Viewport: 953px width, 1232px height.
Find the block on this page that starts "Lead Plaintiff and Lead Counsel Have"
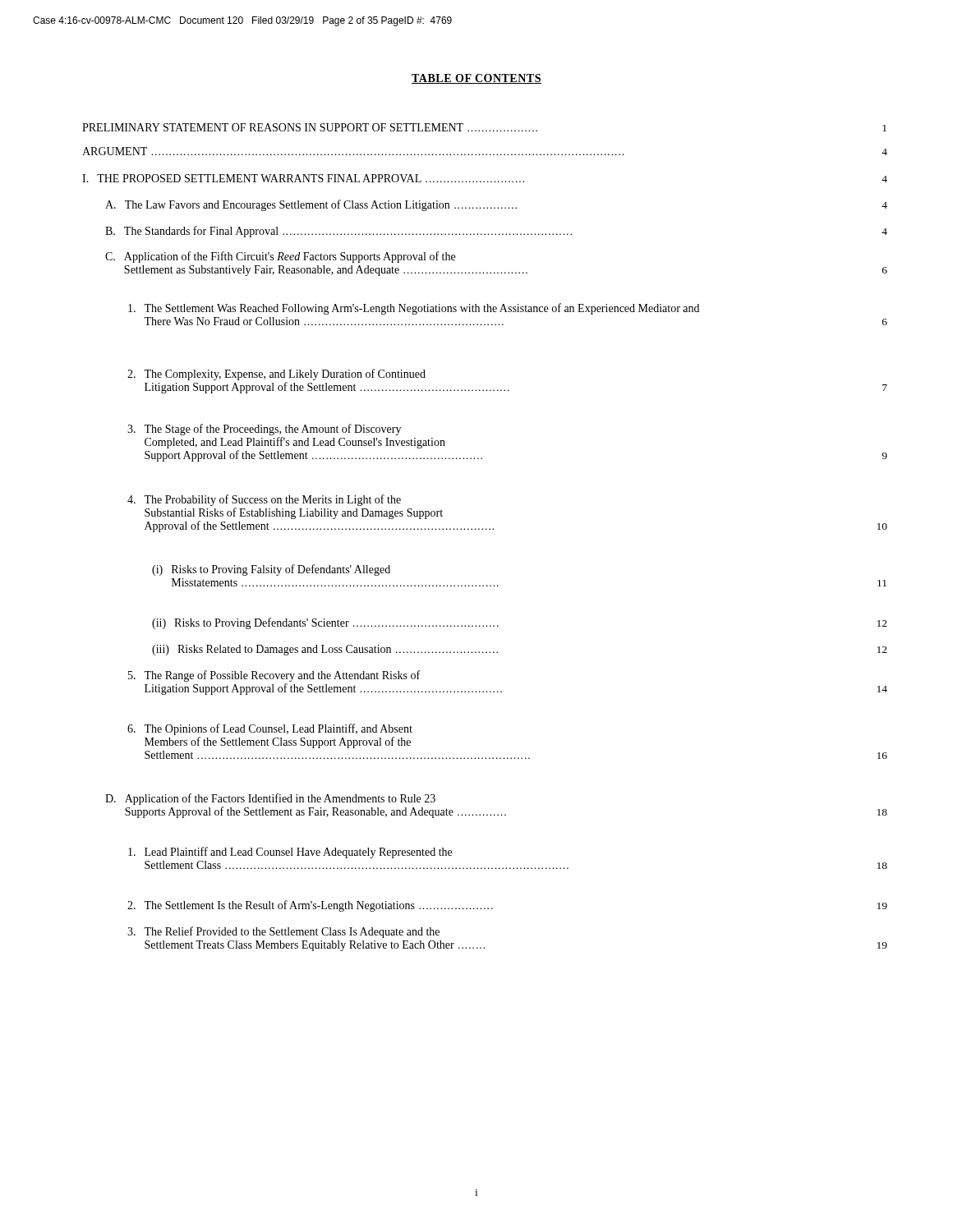(x=507, y=859)
